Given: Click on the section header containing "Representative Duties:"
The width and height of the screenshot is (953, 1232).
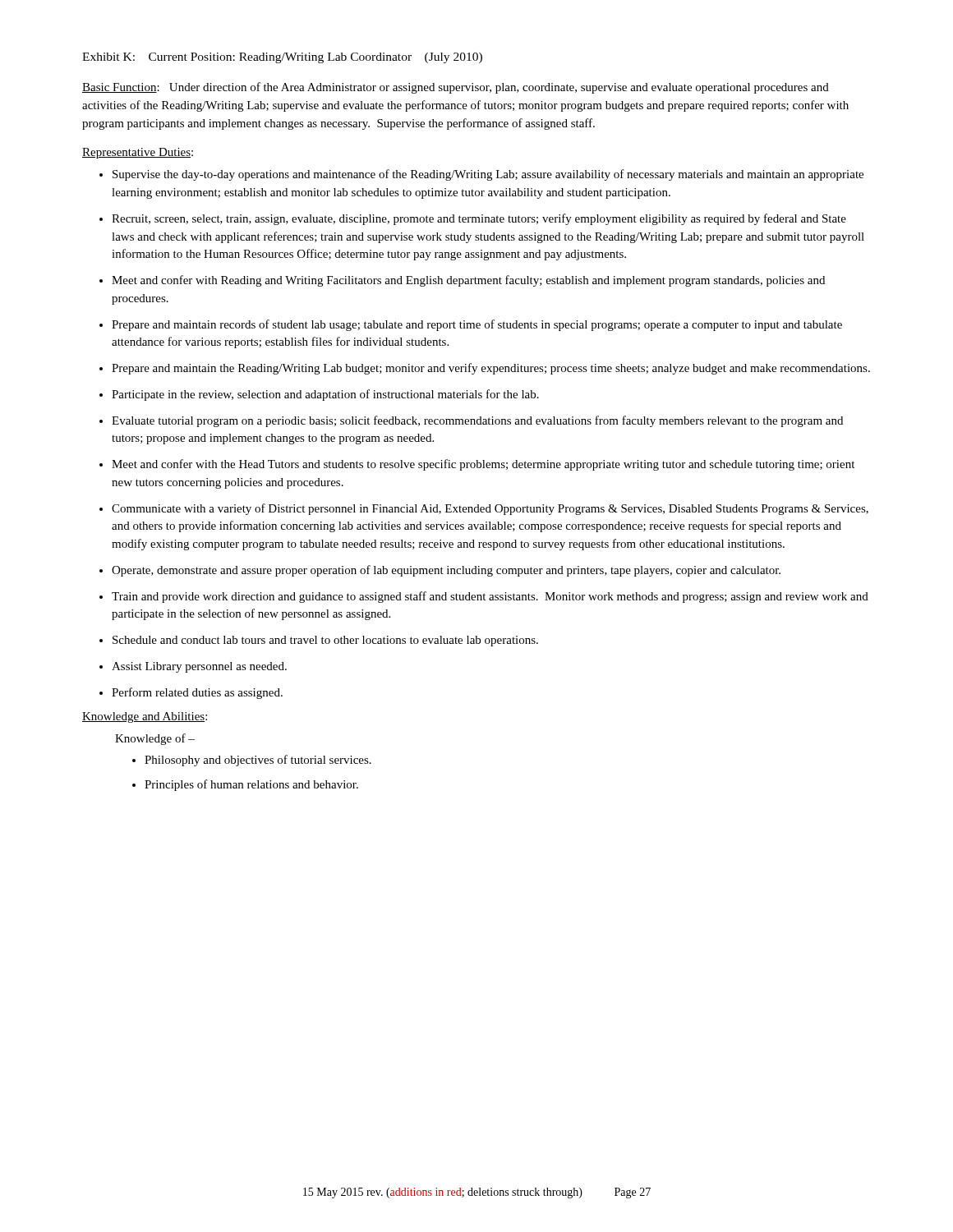Looking at the screenshot, I should (138, 152).
